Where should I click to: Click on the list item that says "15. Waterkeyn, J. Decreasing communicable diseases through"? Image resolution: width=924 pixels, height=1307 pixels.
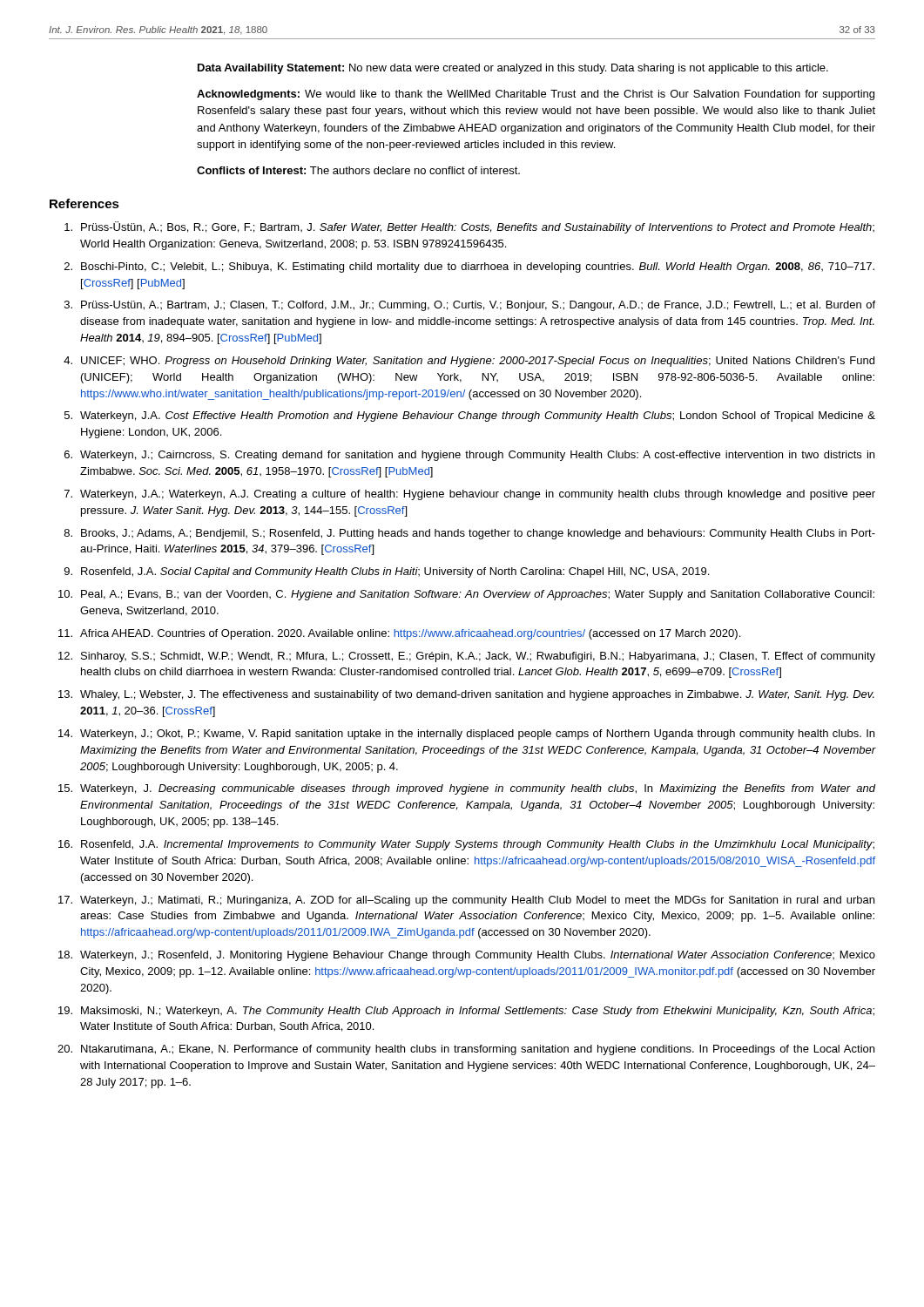[x=462, y=806]
